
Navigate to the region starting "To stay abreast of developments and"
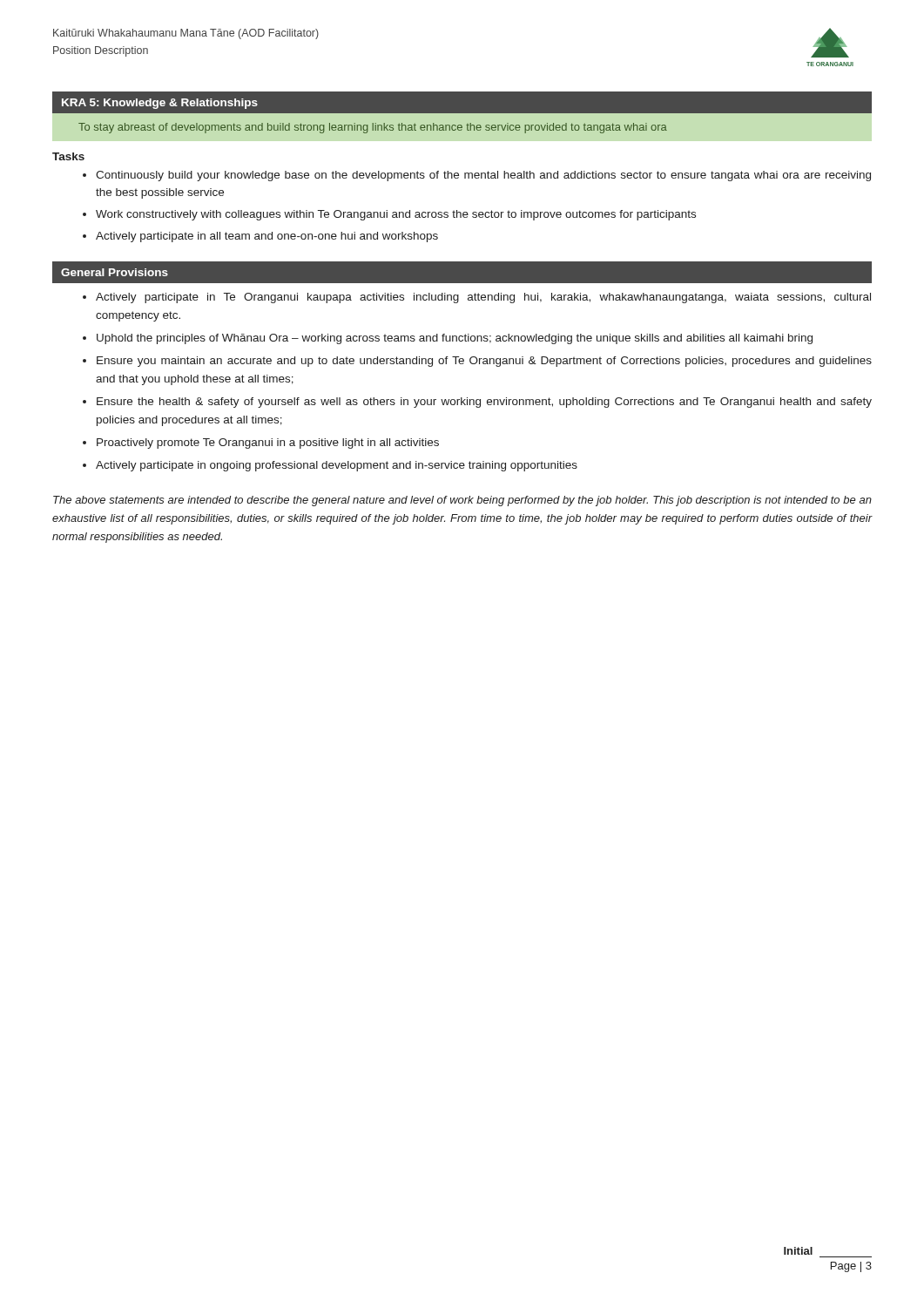(x=373, y=127)
